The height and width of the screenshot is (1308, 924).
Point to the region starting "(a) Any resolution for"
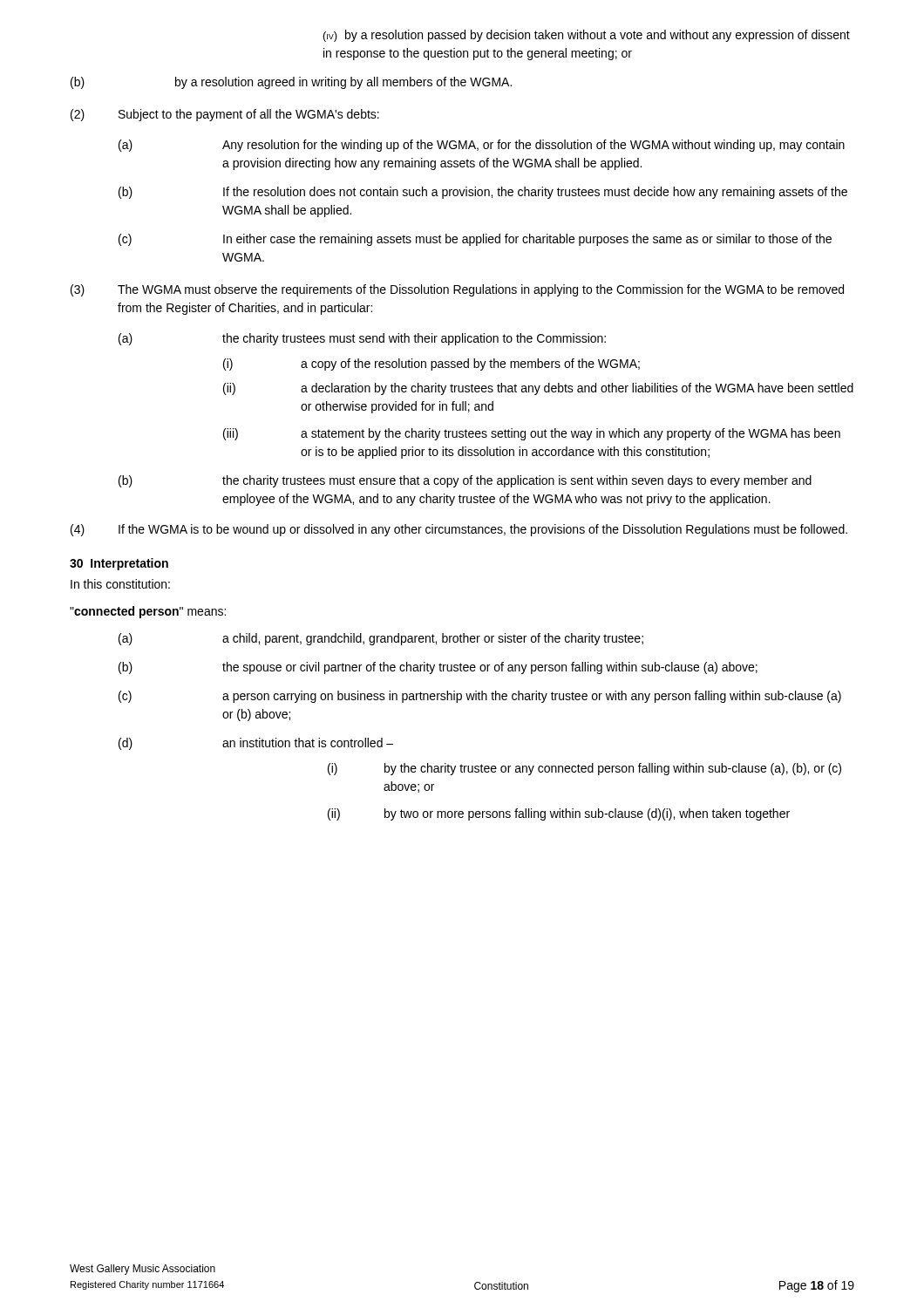(x=486, y=154)
